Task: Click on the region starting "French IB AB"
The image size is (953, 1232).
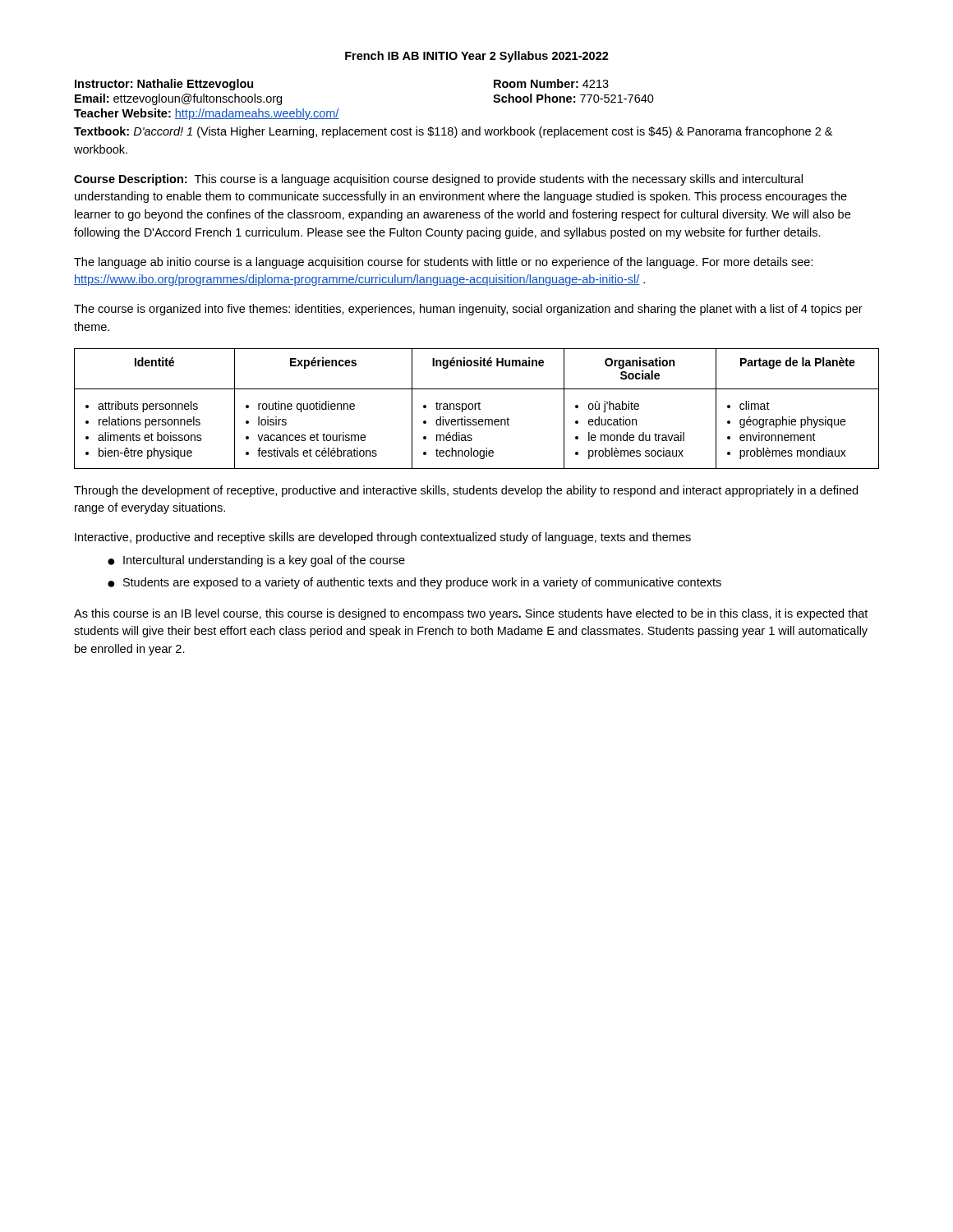Action: pyautogui.click(x=476, y=56)
